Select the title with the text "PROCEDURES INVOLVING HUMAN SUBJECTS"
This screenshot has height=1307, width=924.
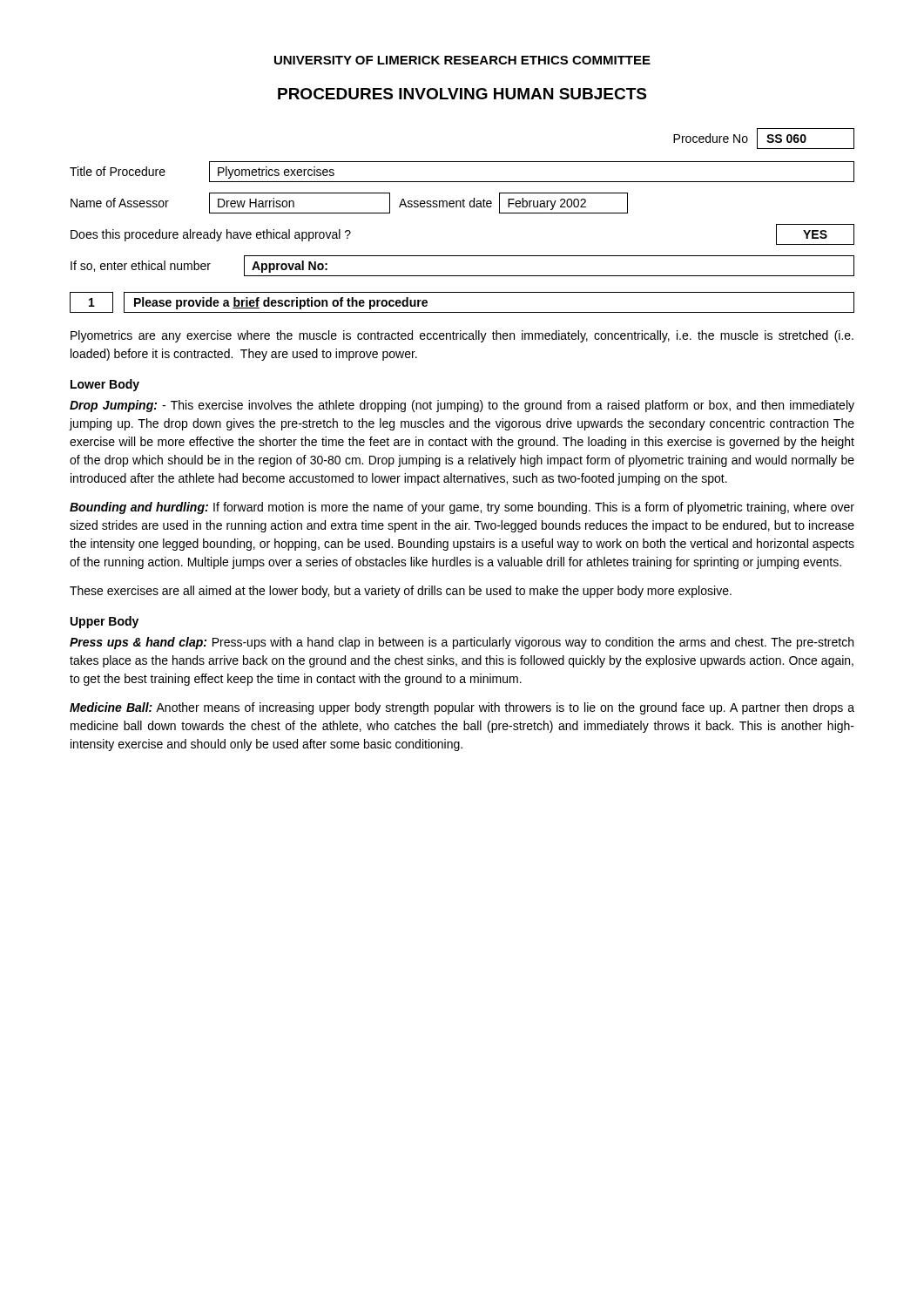pyautogui.click(x=462, y=94)
